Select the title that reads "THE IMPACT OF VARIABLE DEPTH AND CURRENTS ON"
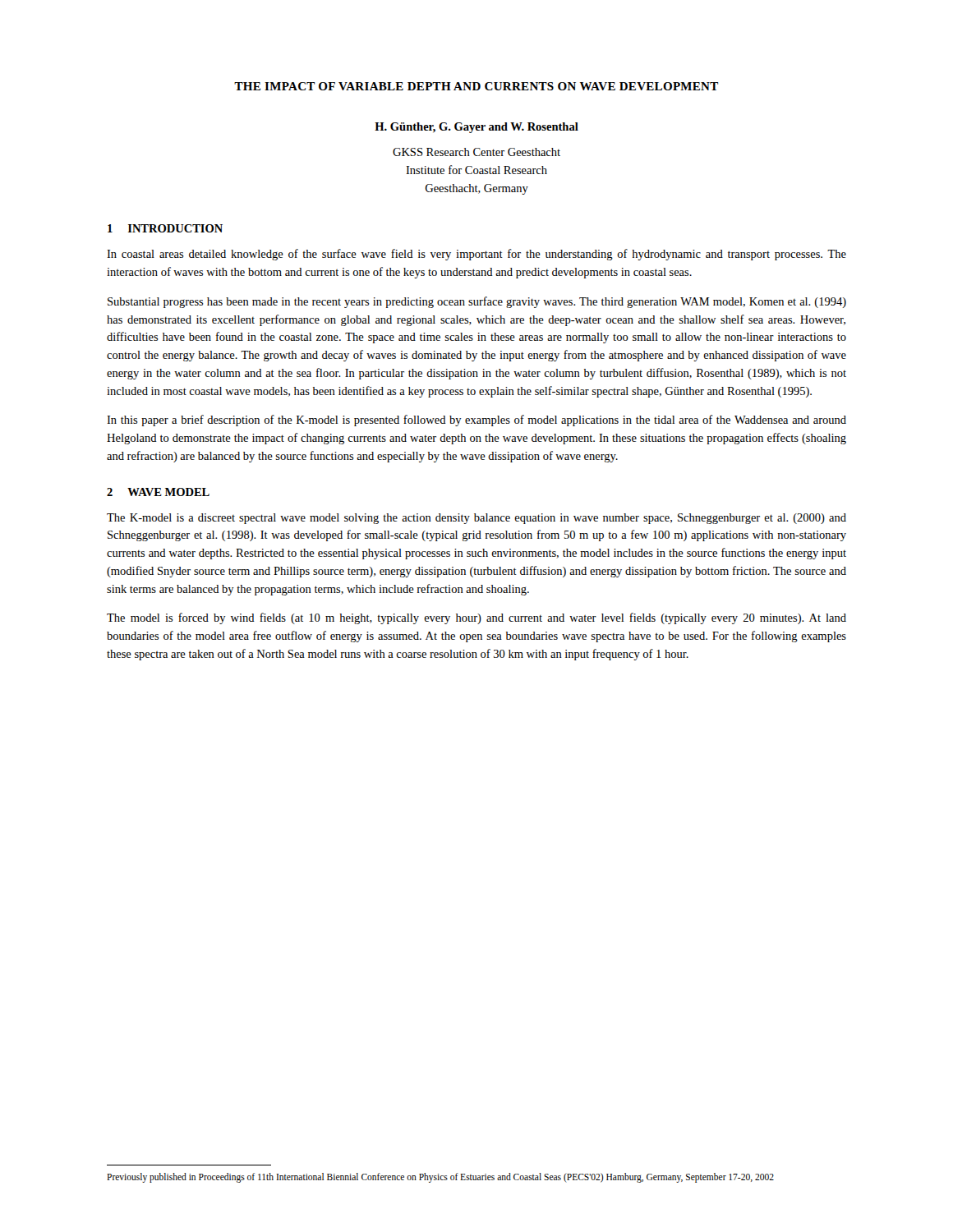The width and height of the screenshot is (953, 1232). click(x=476, y=87)
